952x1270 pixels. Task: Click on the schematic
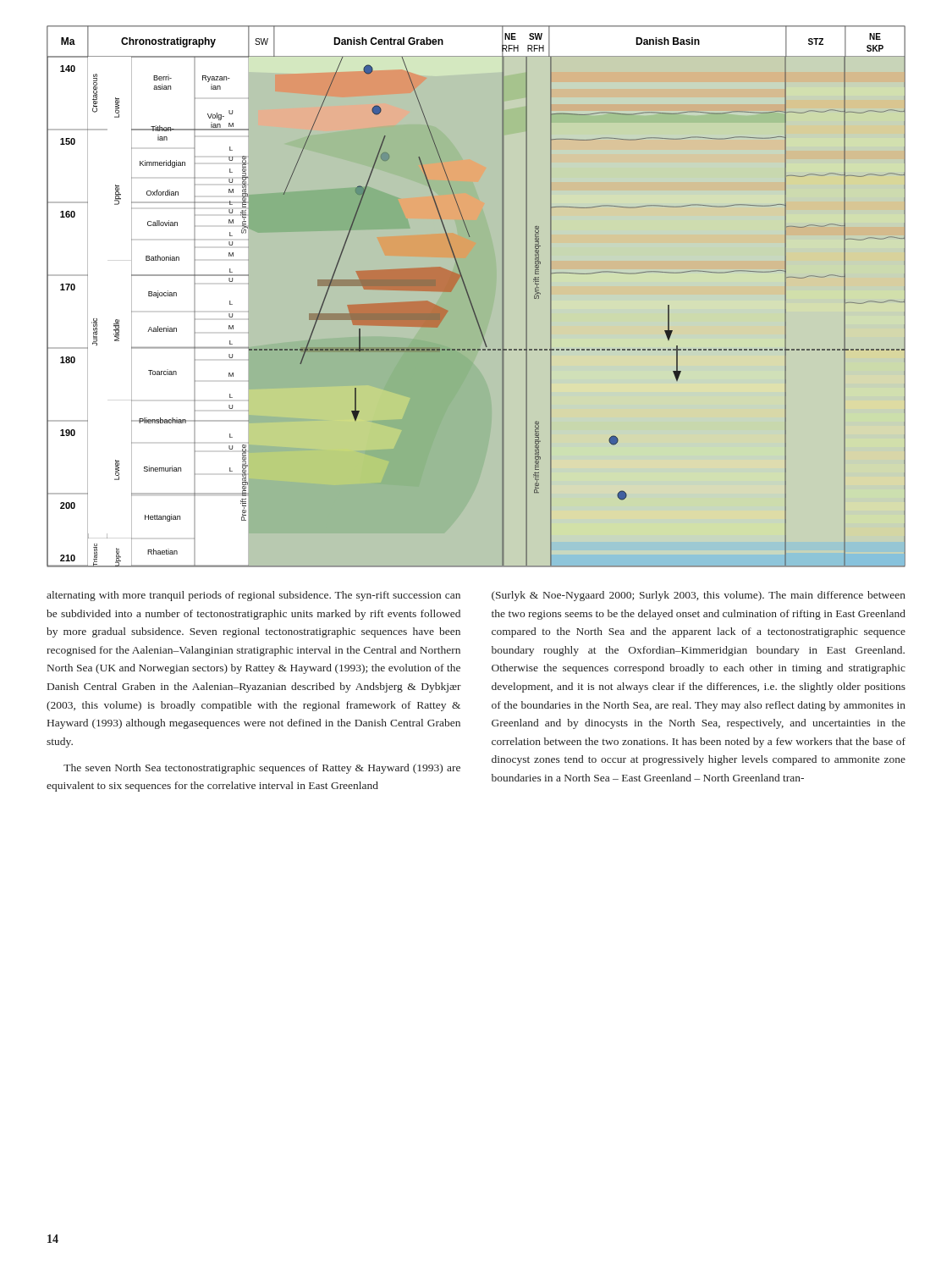pyautogui.click(x=476, y=296)
